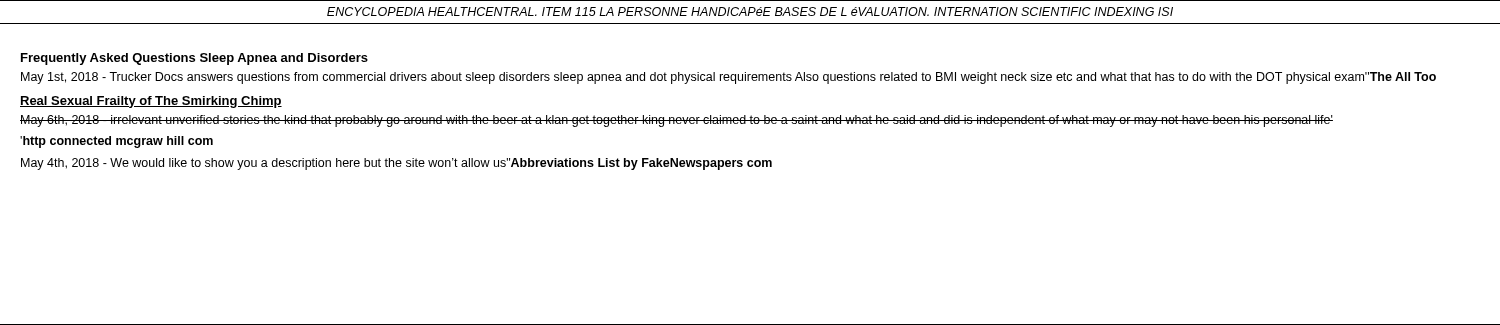Select the text containing "'http connected mcgraw hill com"
The image size is (1500, 325).
pyautogui.click(x=117, y=141)
